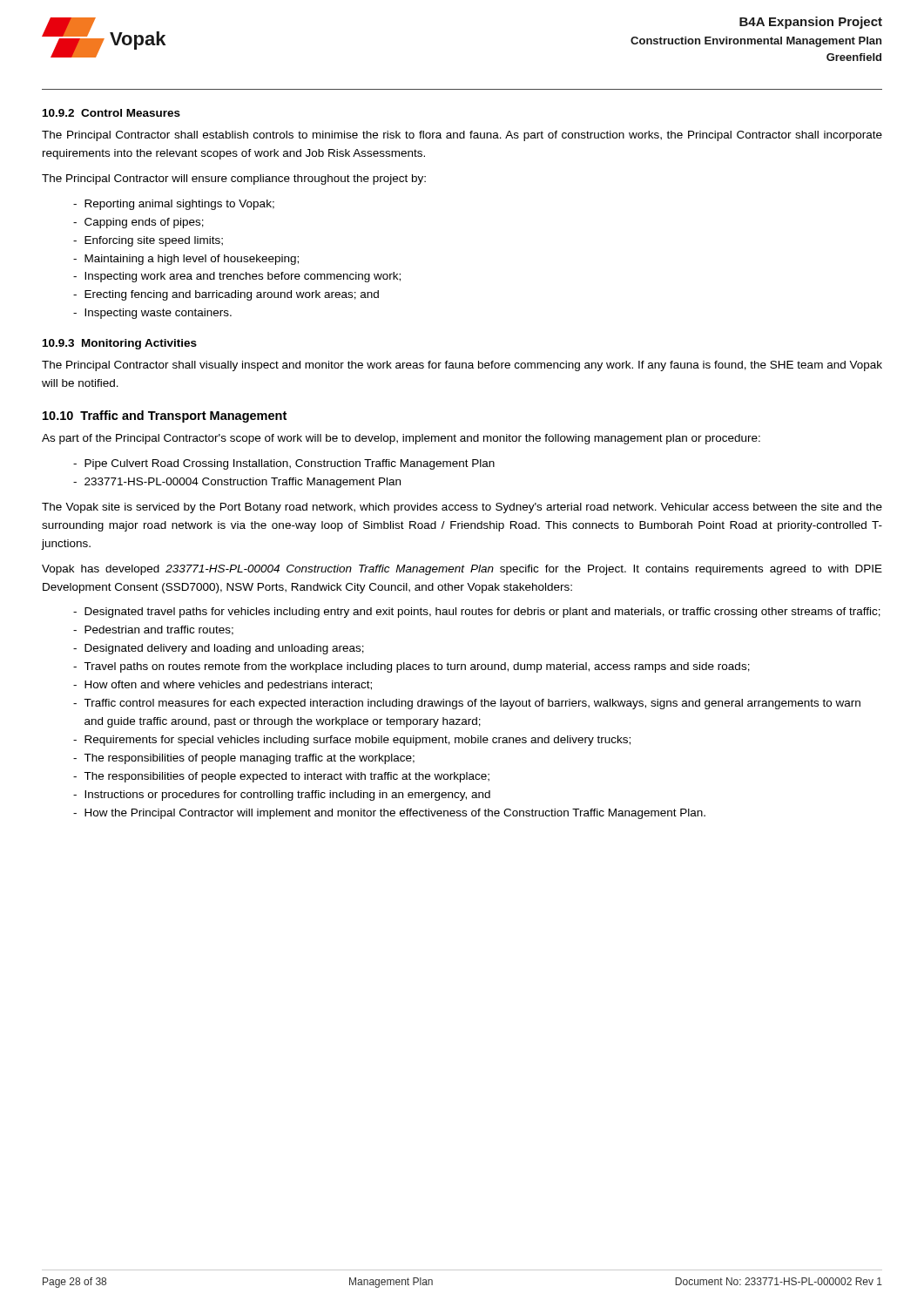Point to the block beginning "Pipe Culvert Road Crossing"

pos(289,463)
